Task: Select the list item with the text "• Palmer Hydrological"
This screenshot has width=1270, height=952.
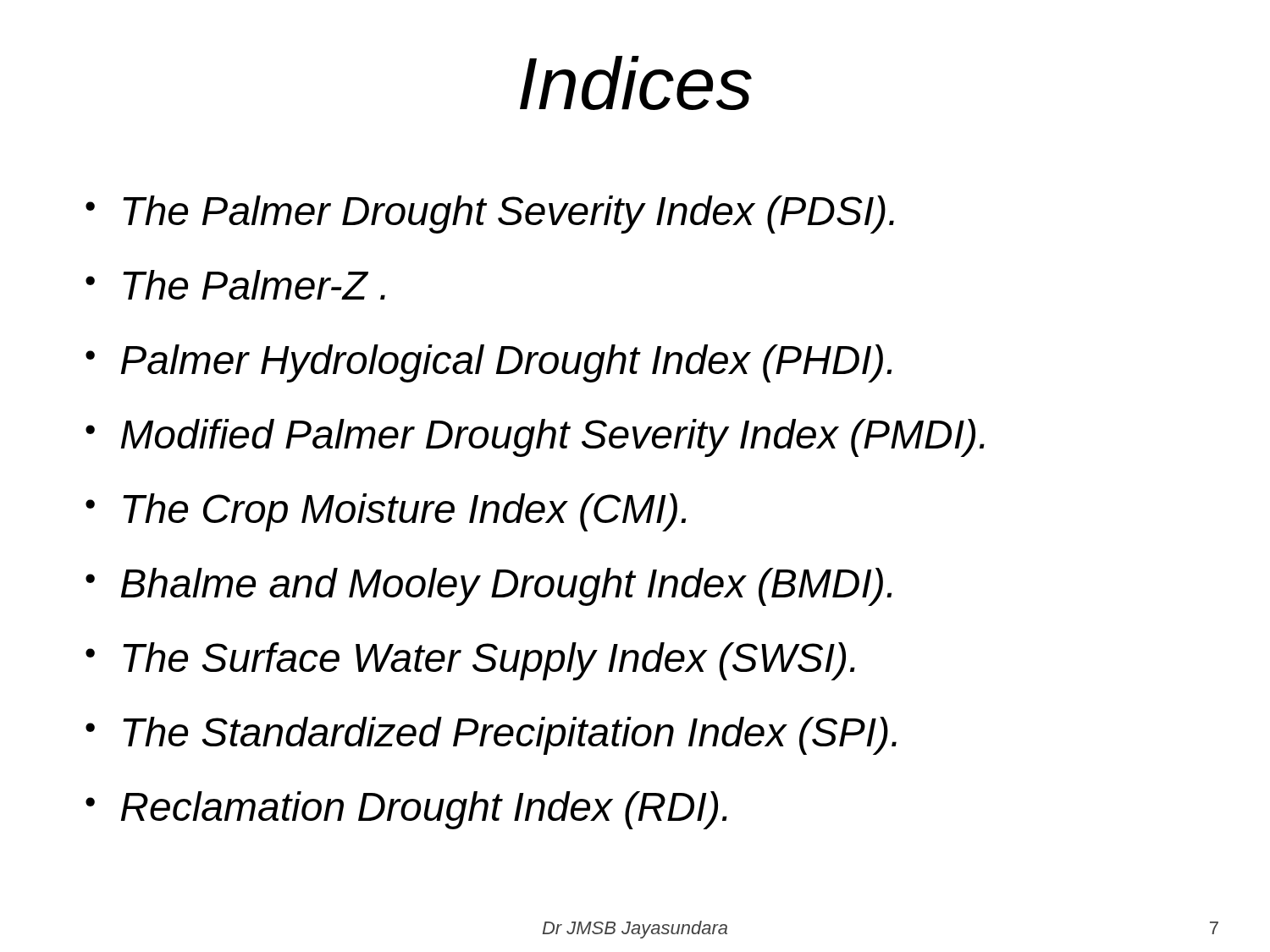Action: click(491, 360)
